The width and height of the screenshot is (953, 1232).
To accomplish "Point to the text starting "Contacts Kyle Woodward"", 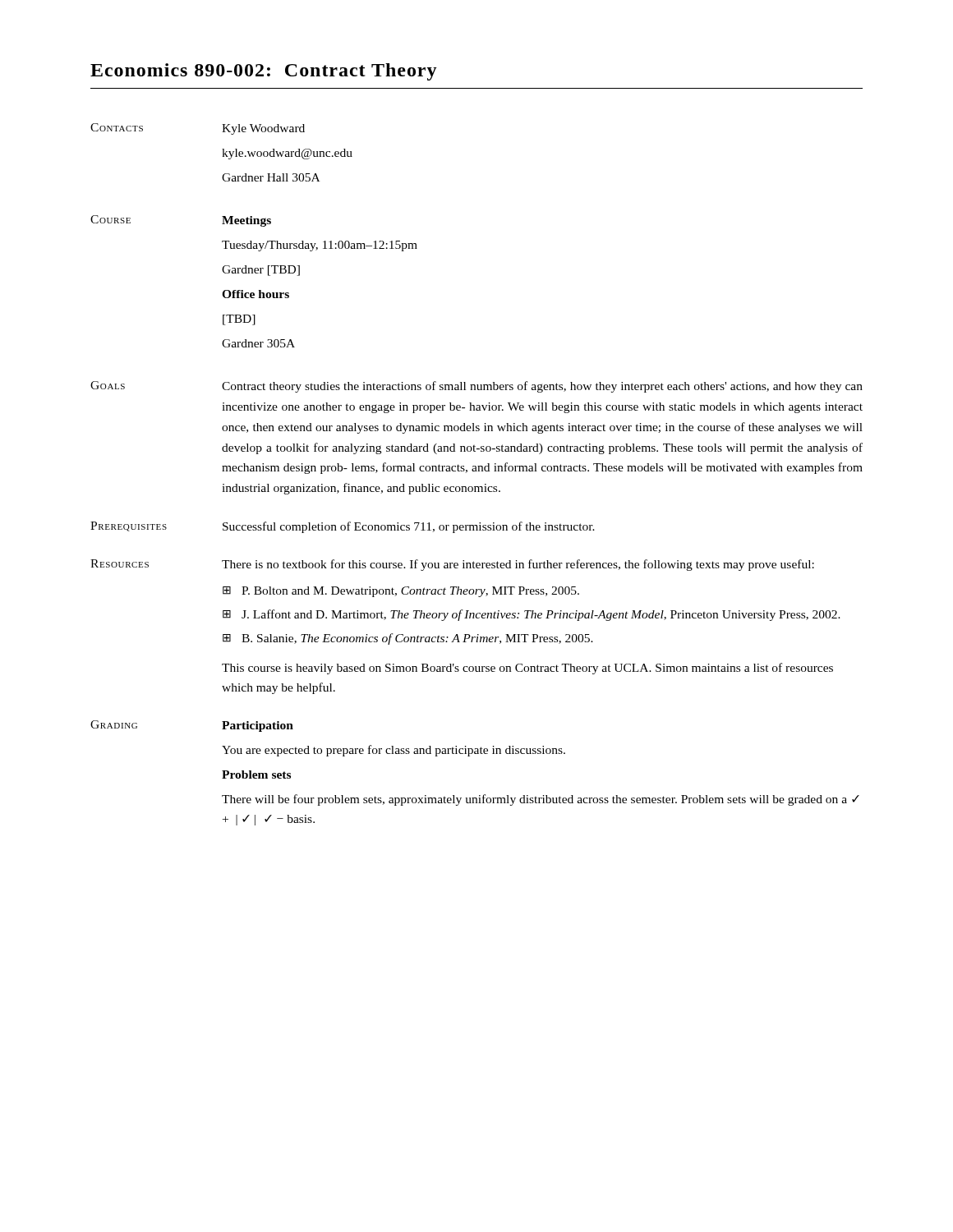I will pyautogui.click(x=221, y=152).
